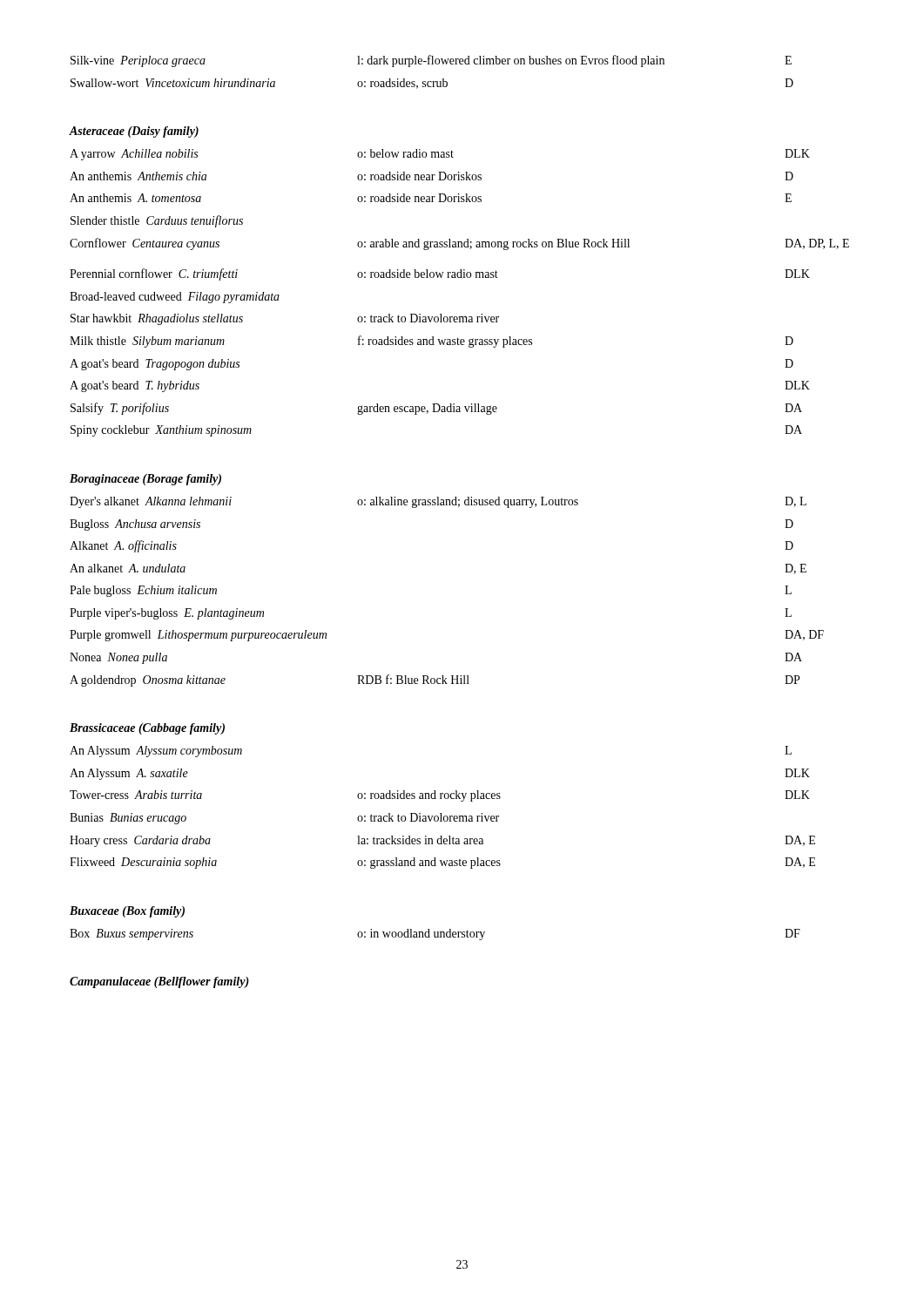Find the text block starting "Star hawkbit Rhagadiolus stellatus"
924x1307 pixels.
[462, 319]
